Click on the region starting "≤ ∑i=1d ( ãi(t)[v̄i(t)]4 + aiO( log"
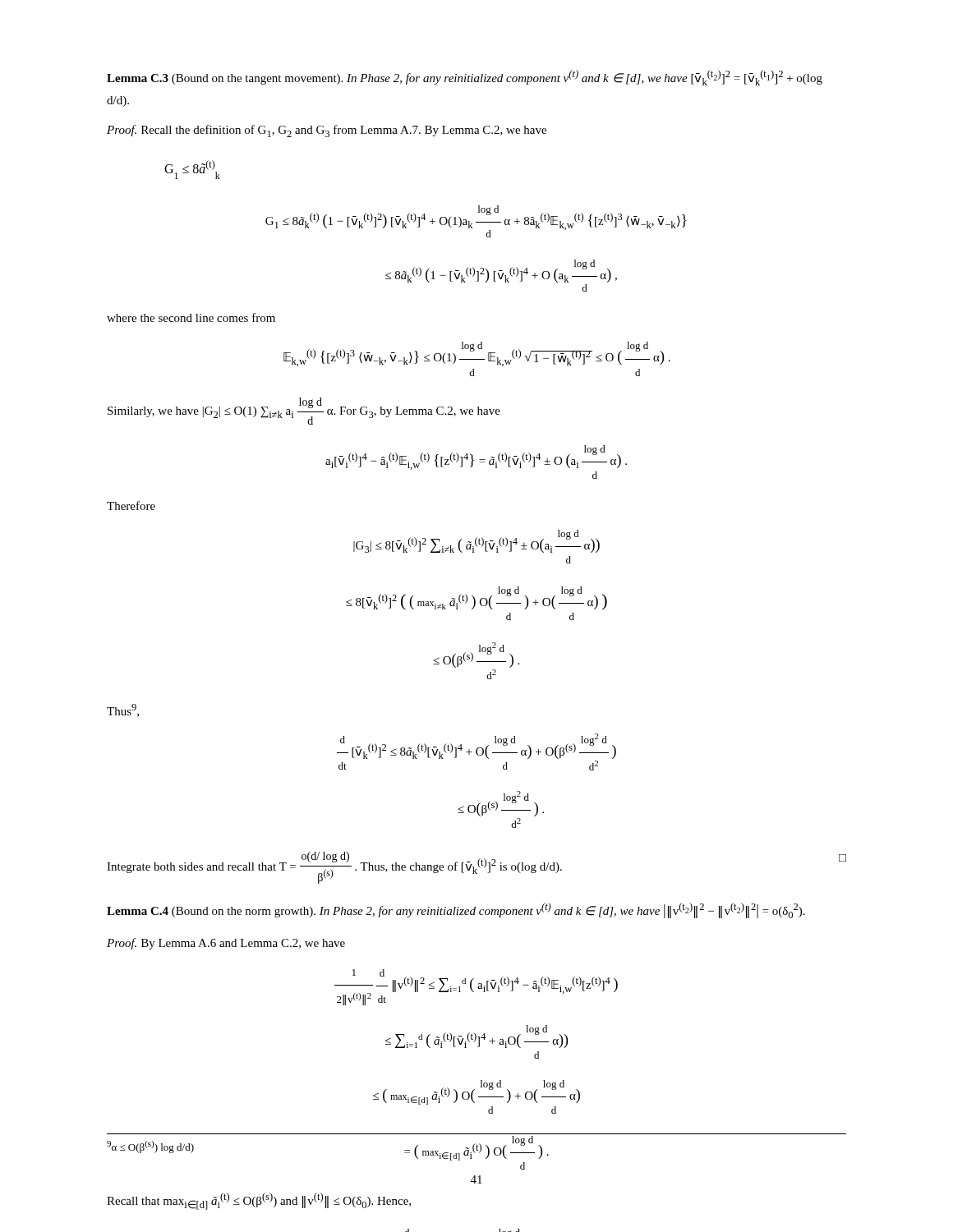 point(476,1042)
